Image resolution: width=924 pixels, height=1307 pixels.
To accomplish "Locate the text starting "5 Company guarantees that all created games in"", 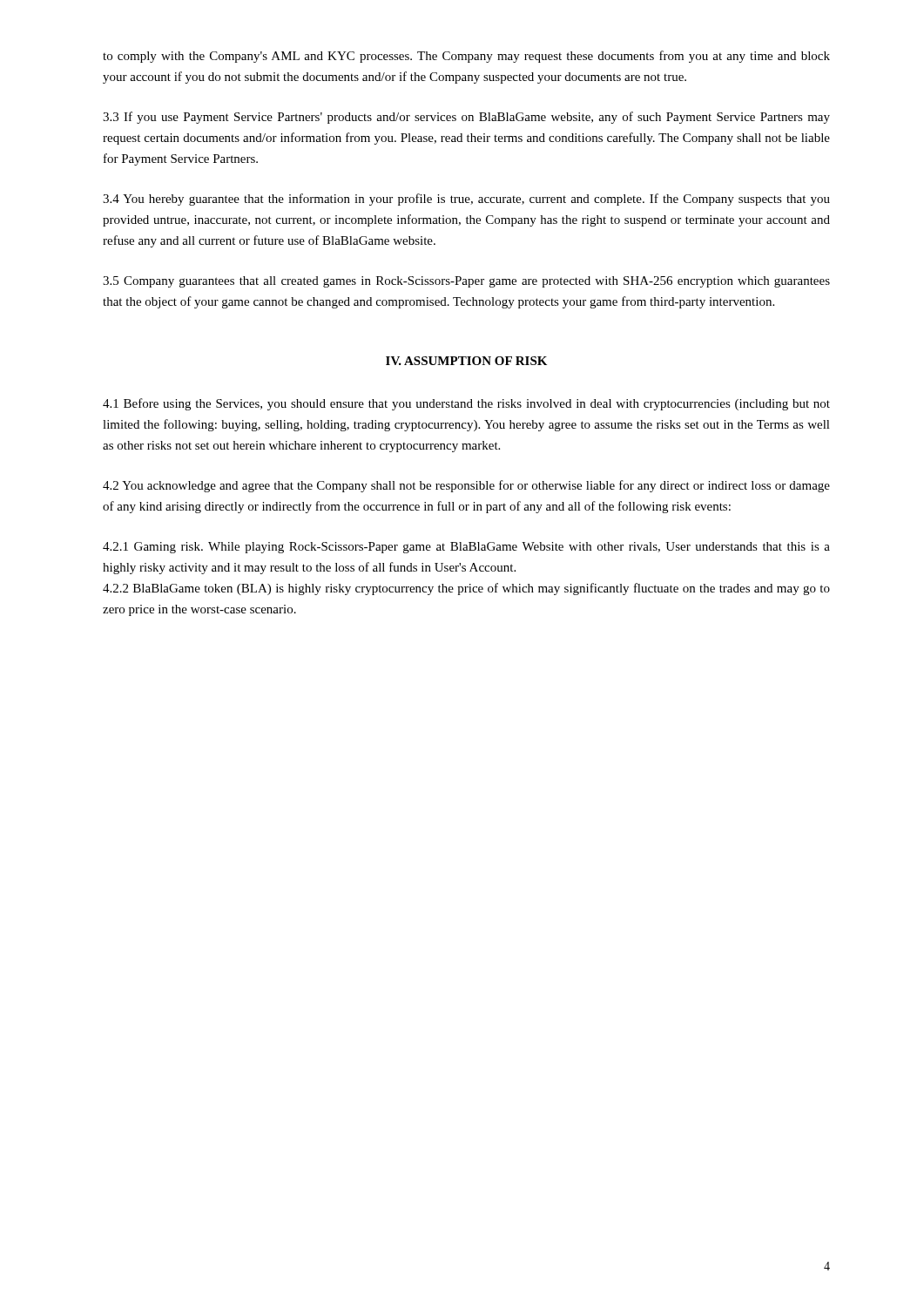I will (466, 291).
